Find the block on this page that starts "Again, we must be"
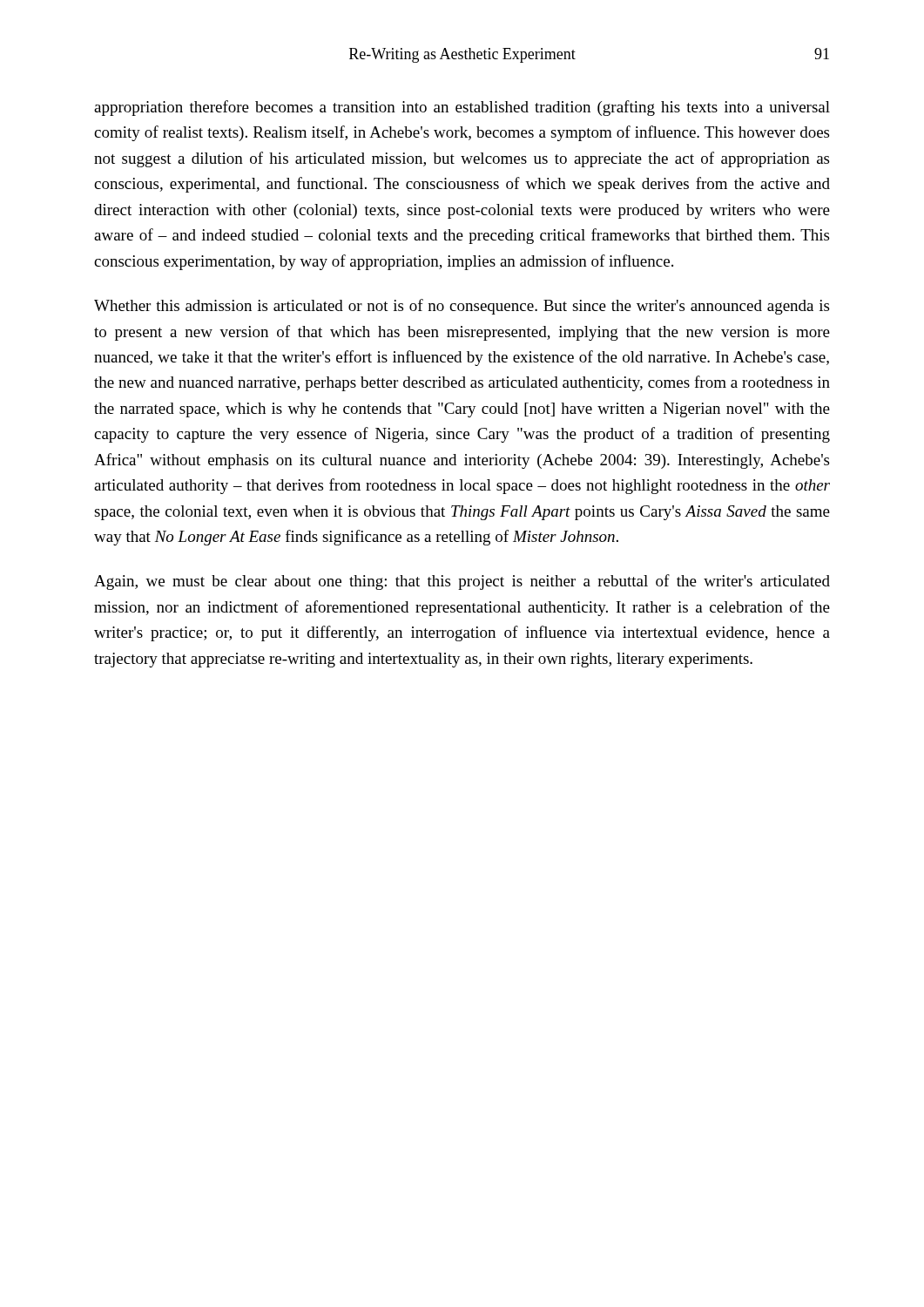Viewport: 924px width, 1307px height. click(462, 620)
